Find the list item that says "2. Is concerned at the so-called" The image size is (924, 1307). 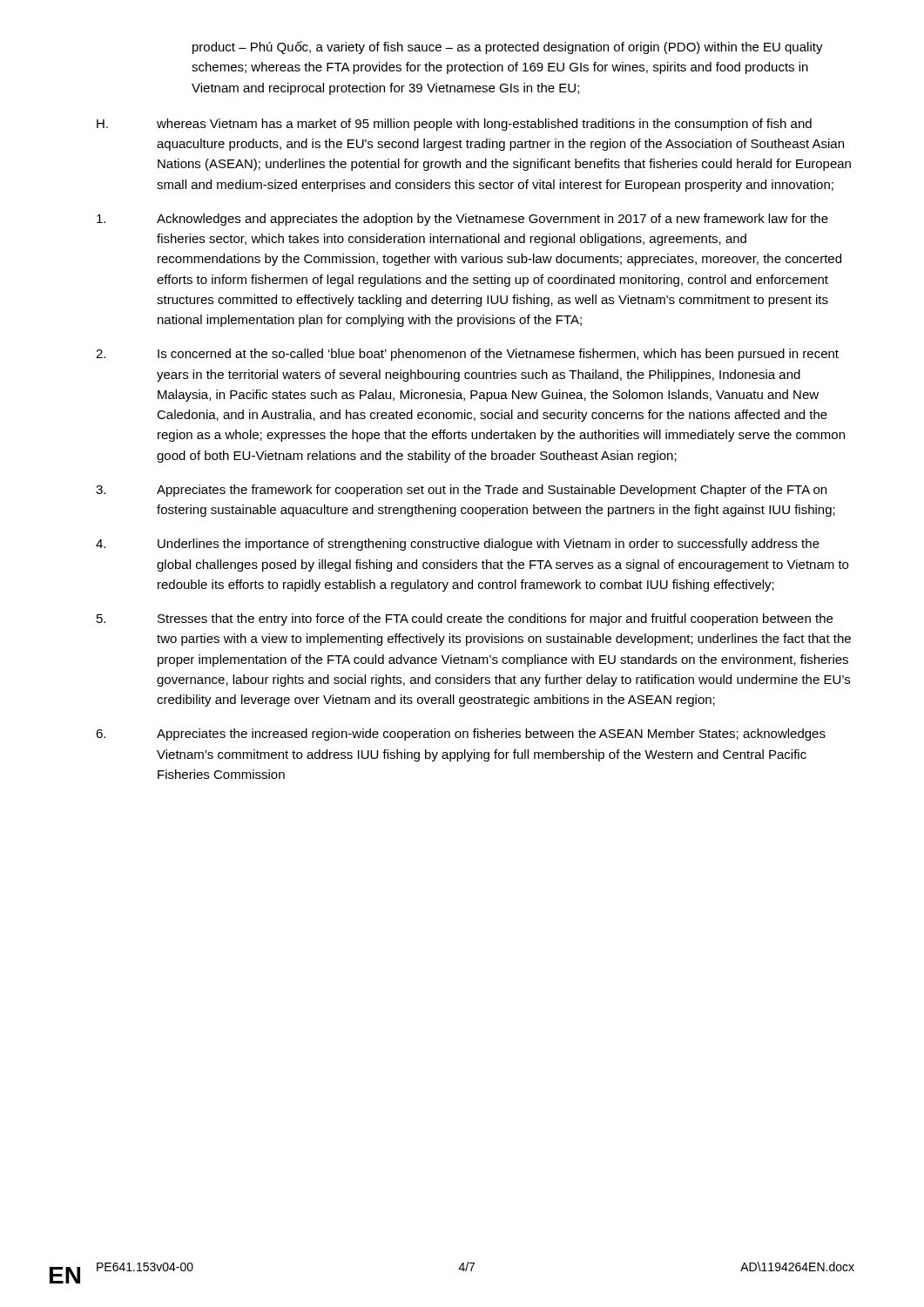click(475, 404)
